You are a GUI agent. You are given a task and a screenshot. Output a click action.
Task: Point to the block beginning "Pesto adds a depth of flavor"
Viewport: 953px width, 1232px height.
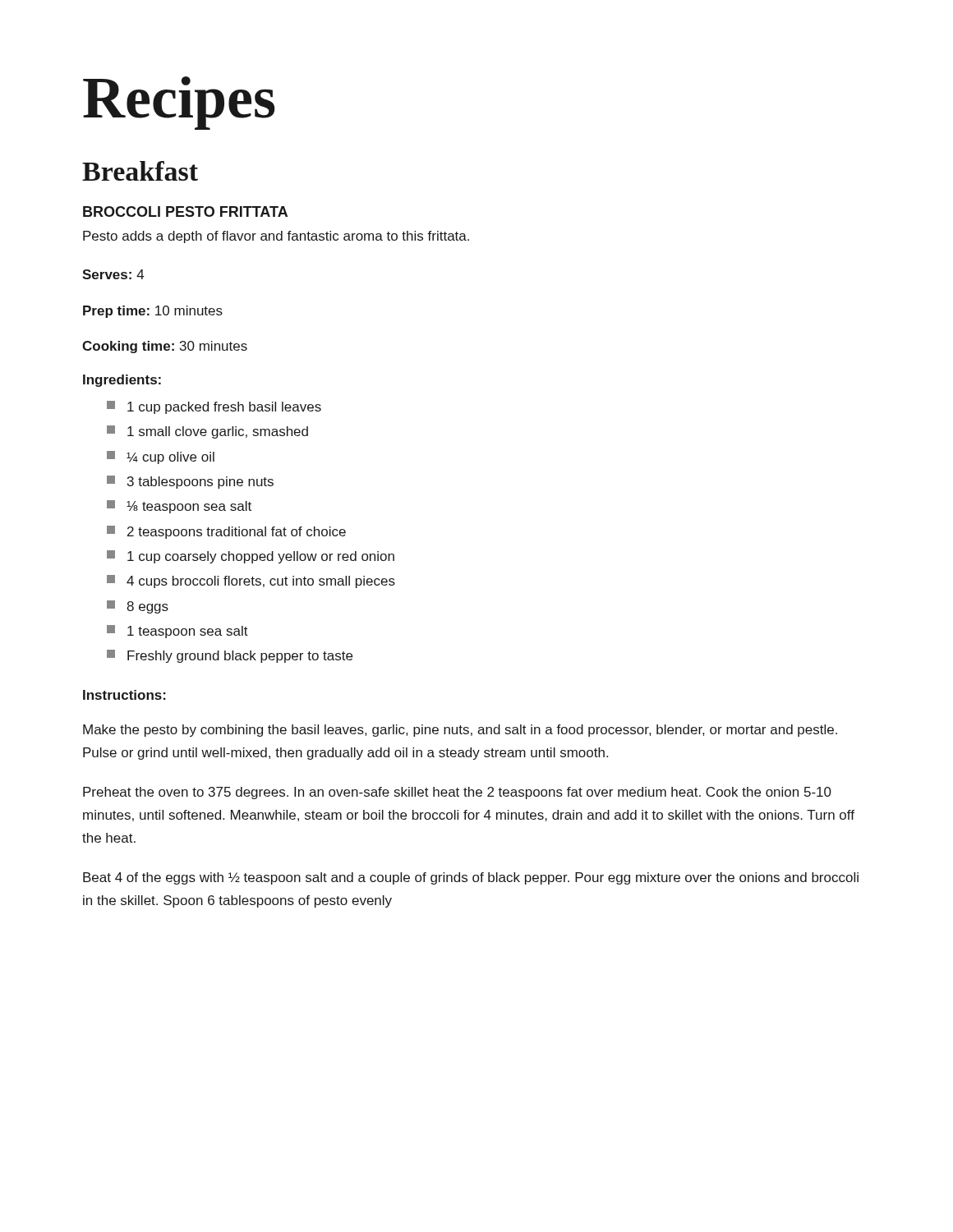[276, 236]
